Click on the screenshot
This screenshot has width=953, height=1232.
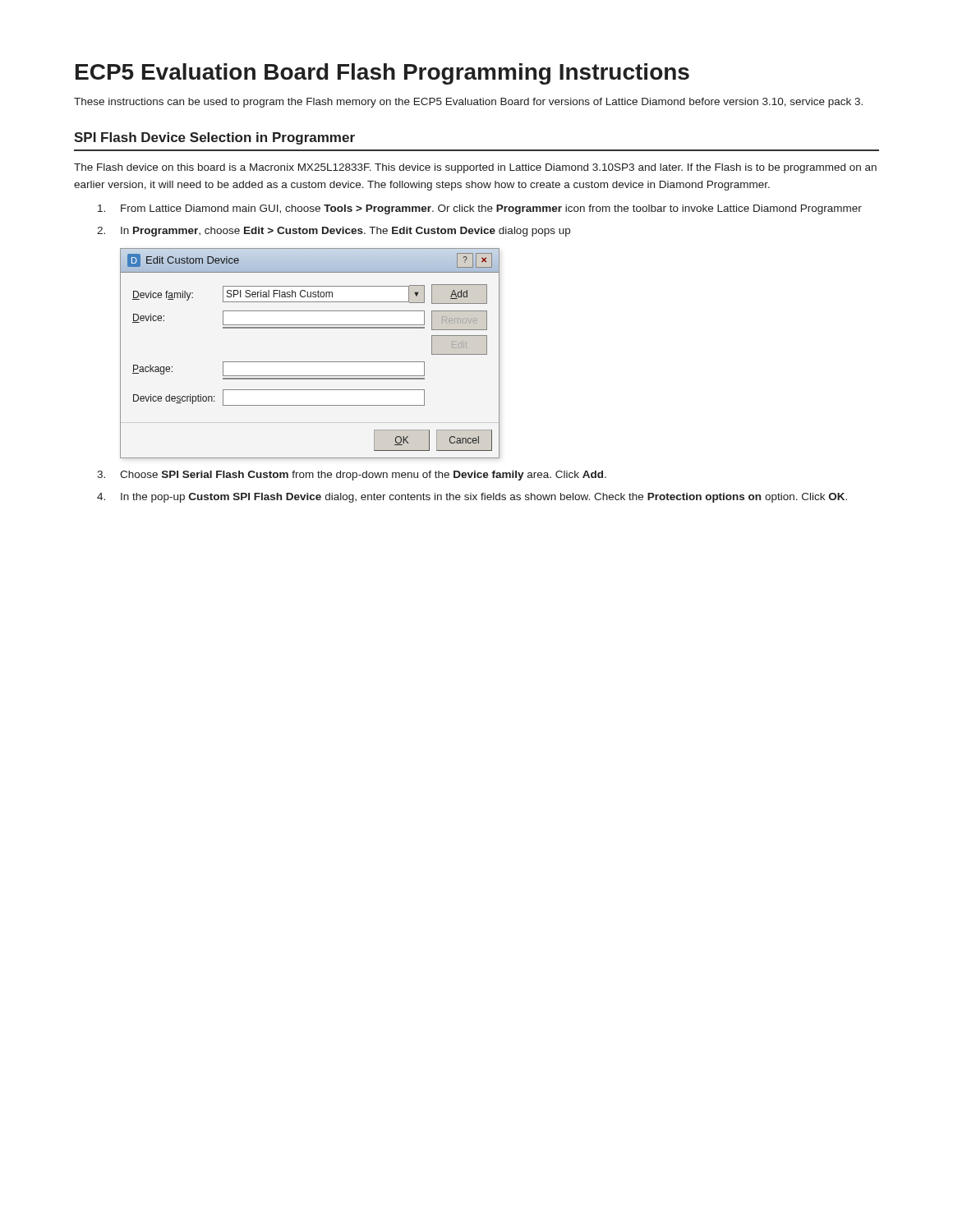488,353
